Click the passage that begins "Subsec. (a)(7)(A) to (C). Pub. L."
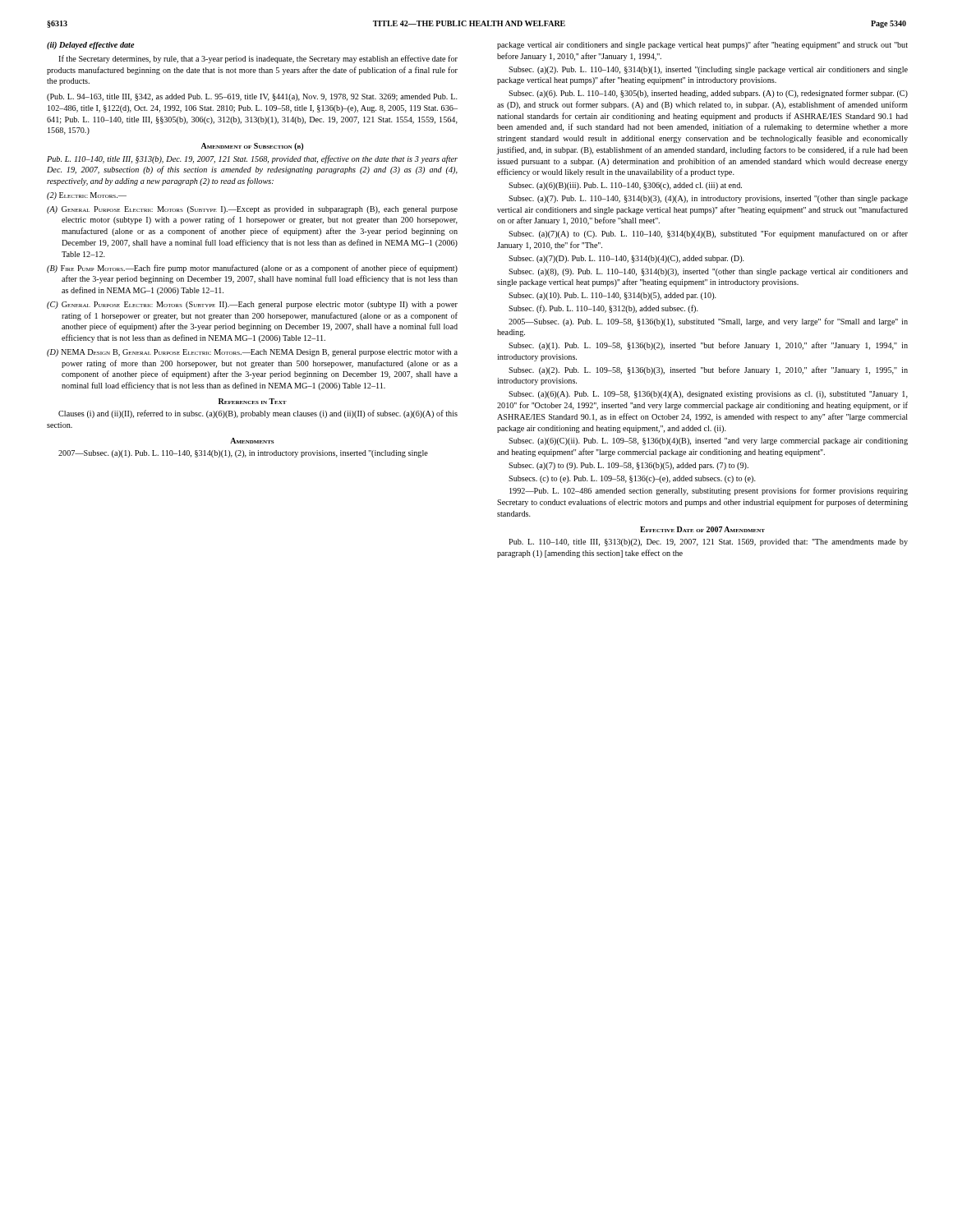Screen dimensions: 1232x953 tap(702, 240)
